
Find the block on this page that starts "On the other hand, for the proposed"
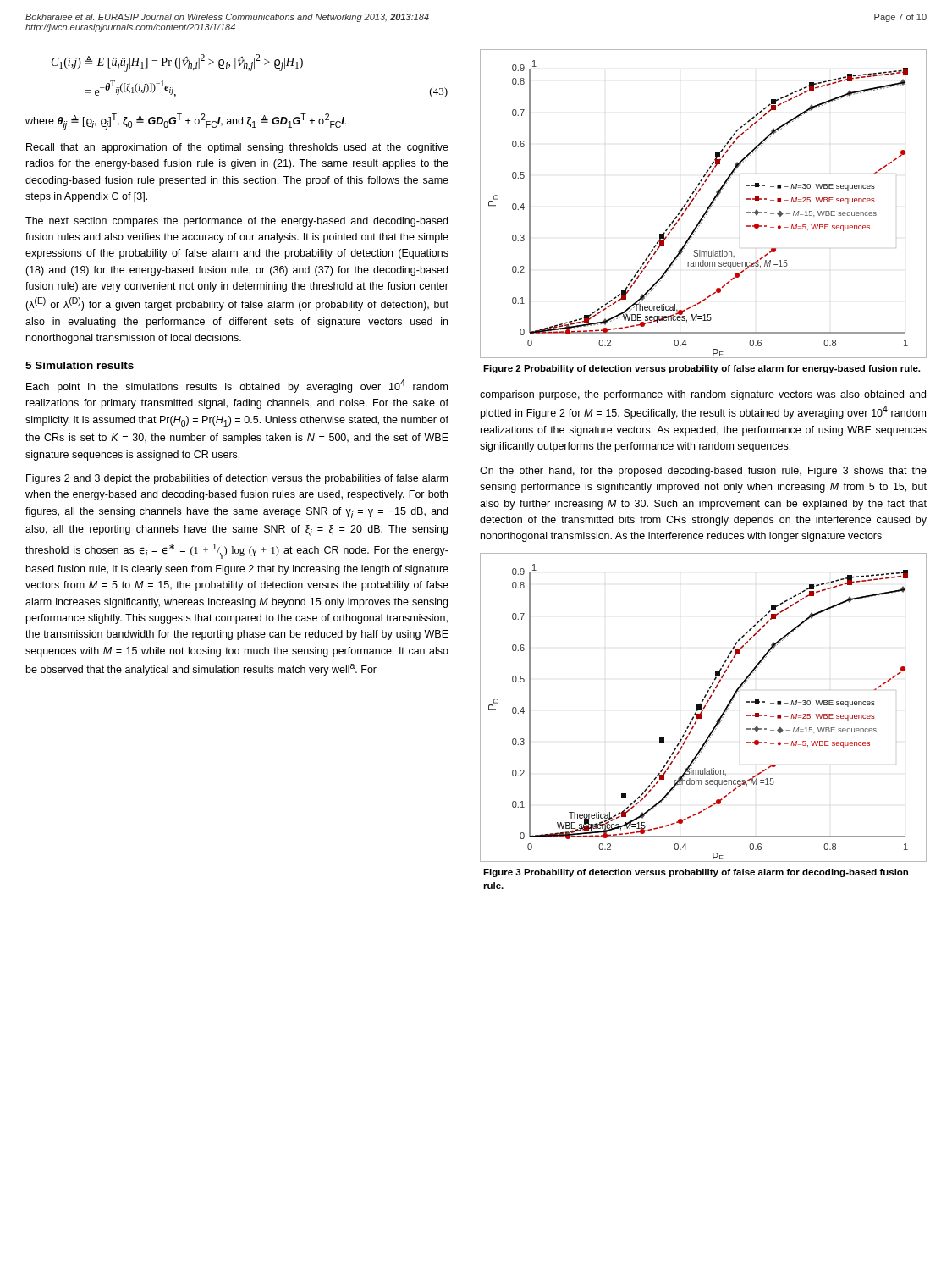(x=703, y=503)
